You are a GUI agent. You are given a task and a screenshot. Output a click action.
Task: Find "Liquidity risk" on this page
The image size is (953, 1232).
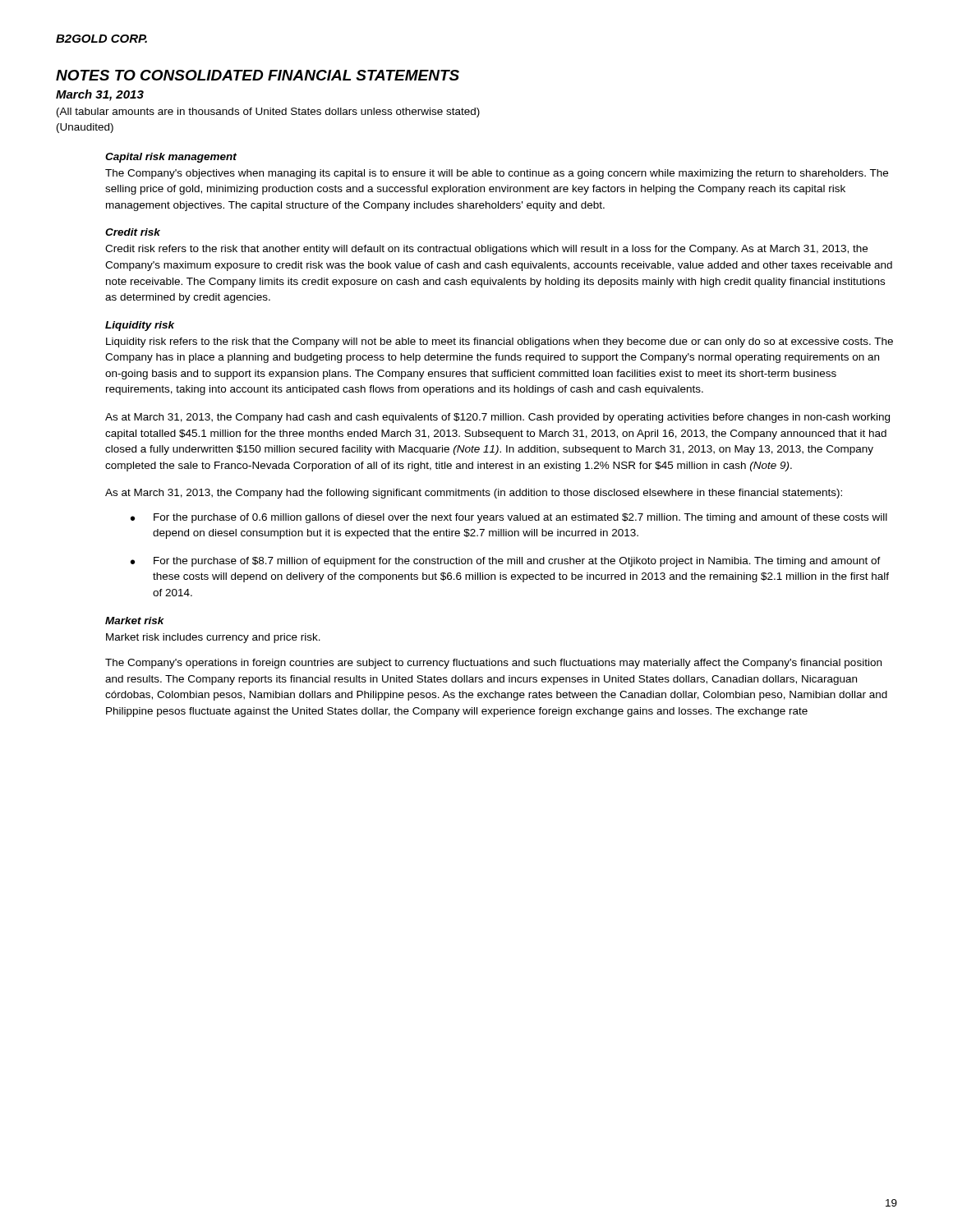point(140,325)
